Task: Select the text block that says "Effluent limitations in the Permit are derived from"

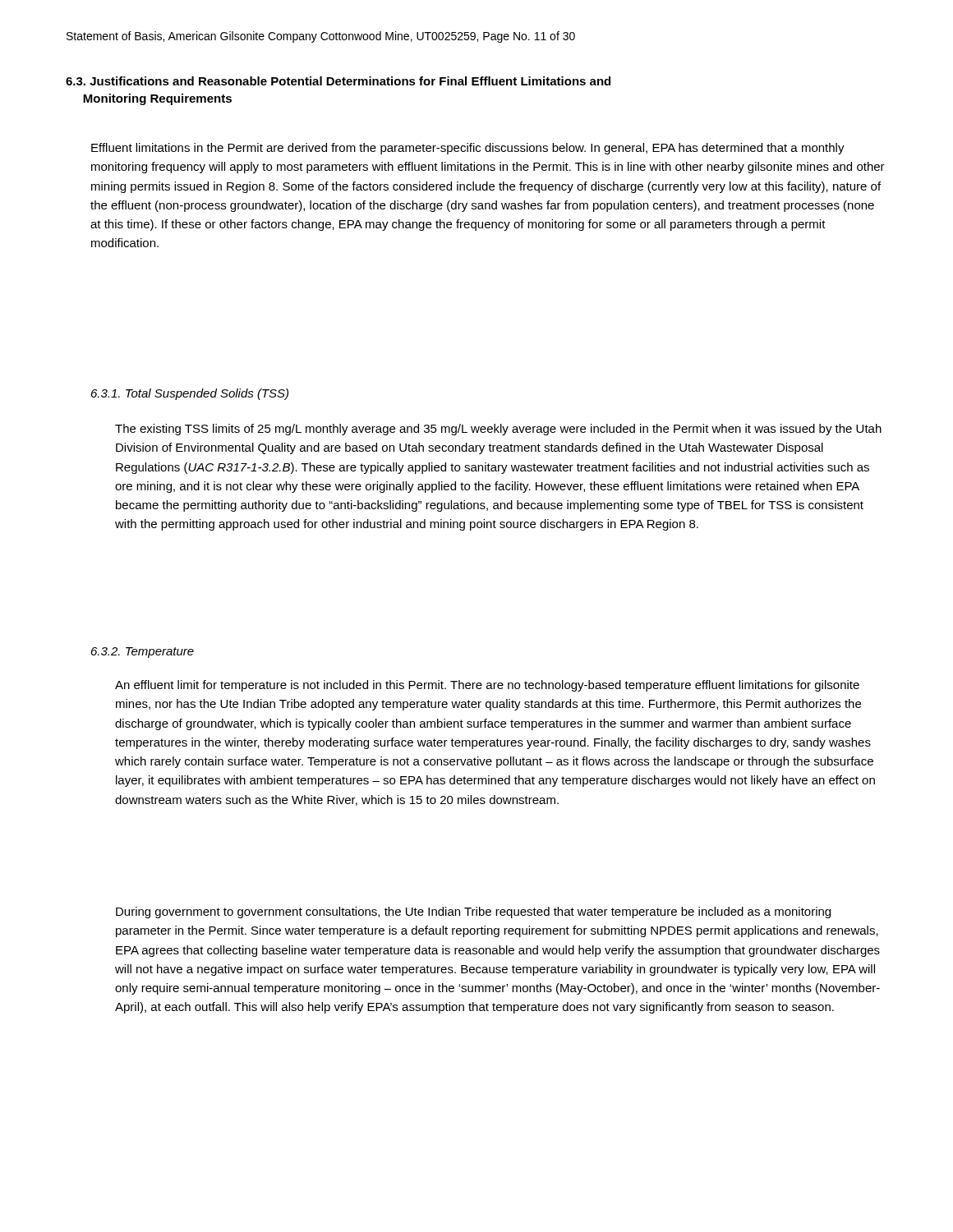Action: [x=487, y=195]
